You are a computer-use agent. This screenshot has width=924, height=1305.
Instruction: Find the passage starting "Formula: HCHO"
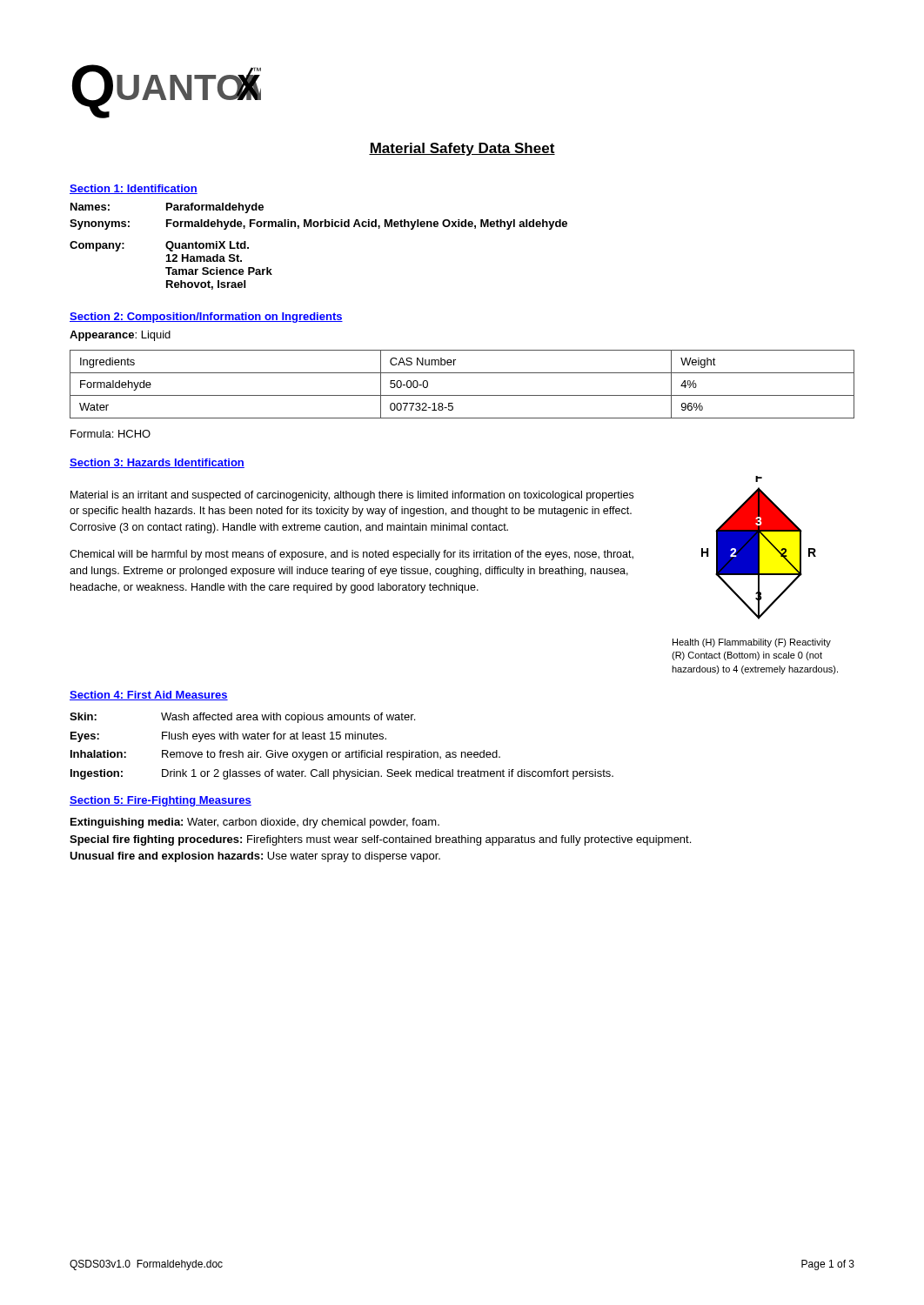tap(110, 434)
